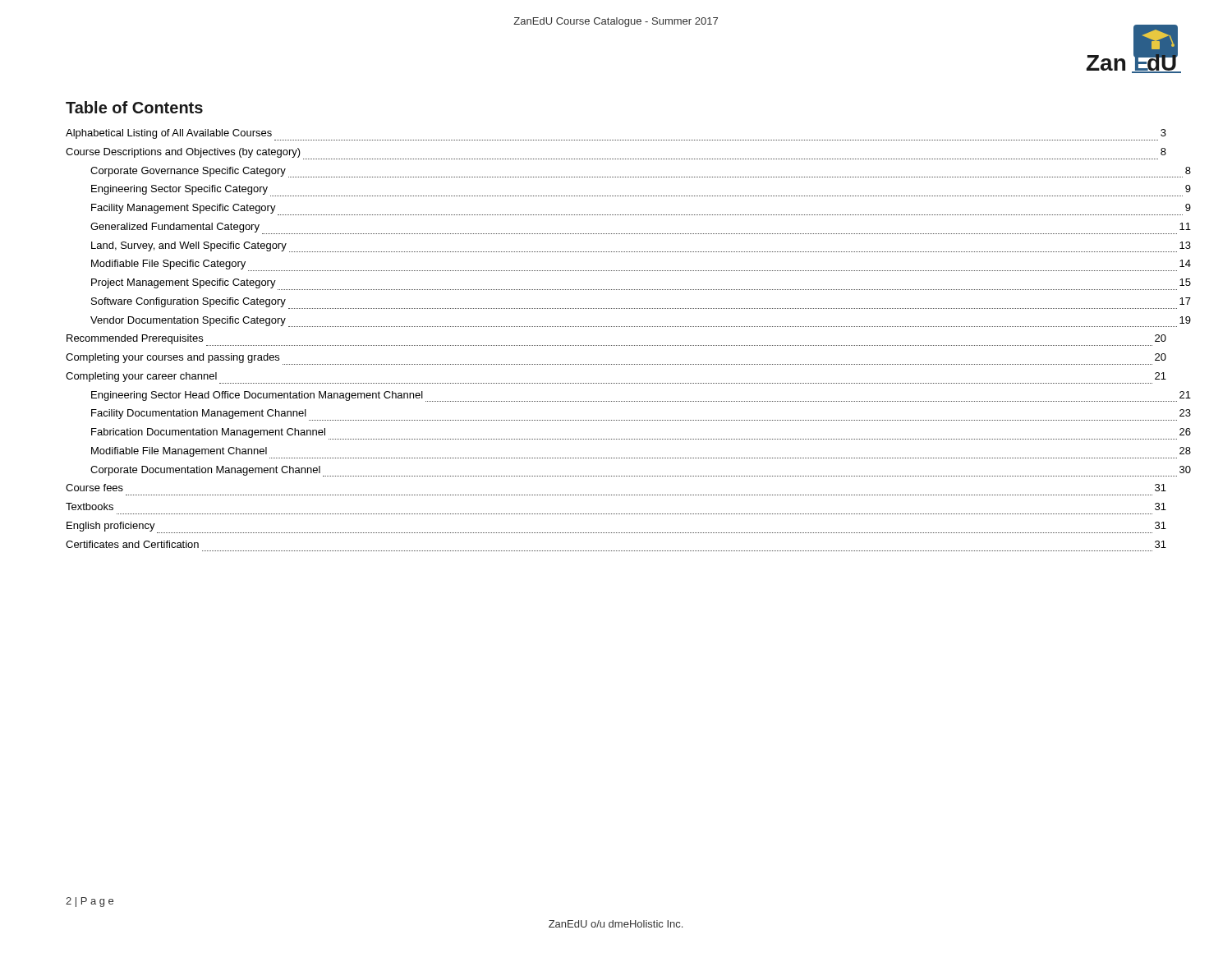Screen dimensions: 953x1232
Task: Find the list item containing "Facility Documentation Management Channel 23"
Action: tap(641, 414)
